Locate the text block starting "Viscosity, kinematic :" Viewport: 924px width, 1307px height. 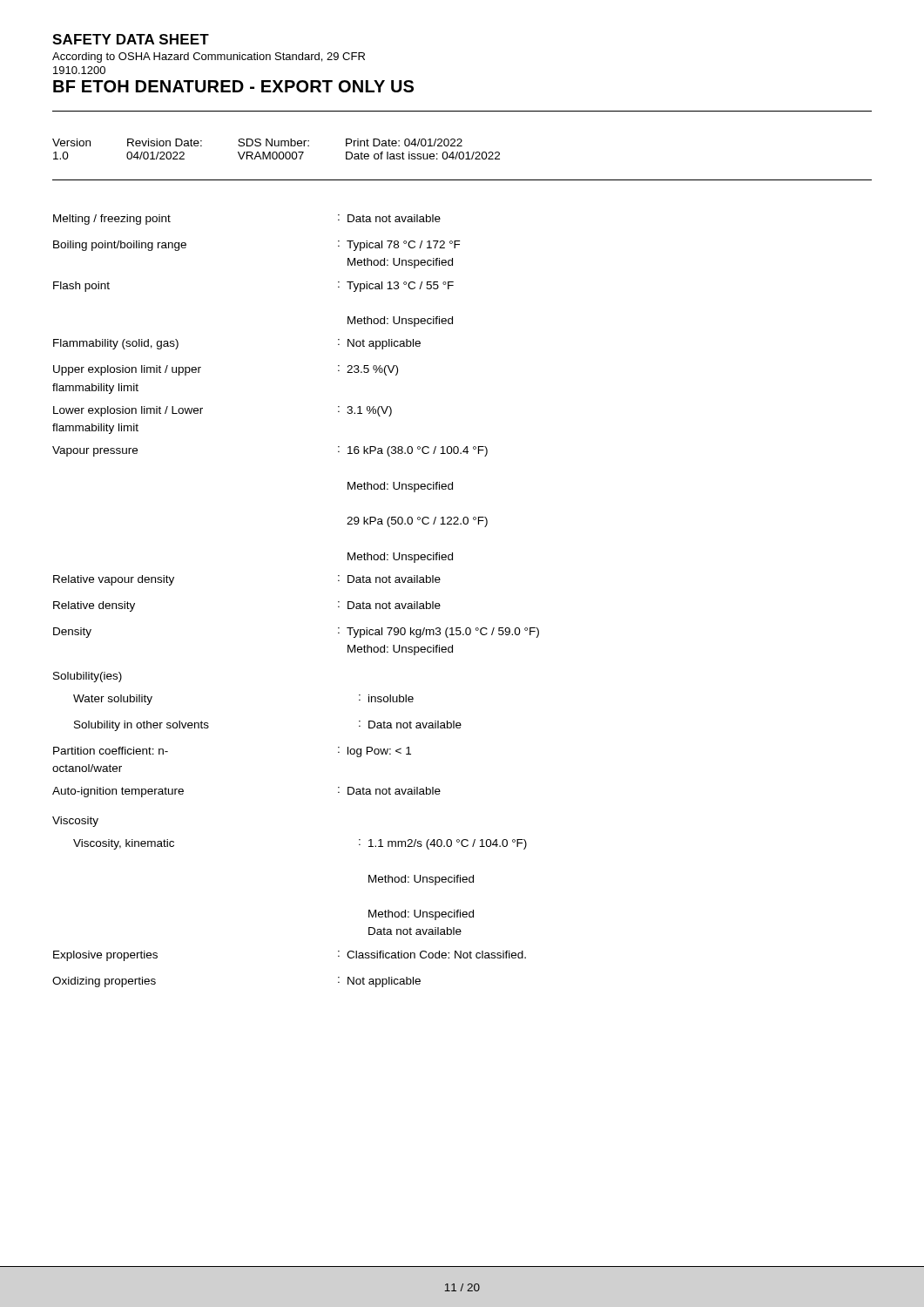(x=462, y=887)
